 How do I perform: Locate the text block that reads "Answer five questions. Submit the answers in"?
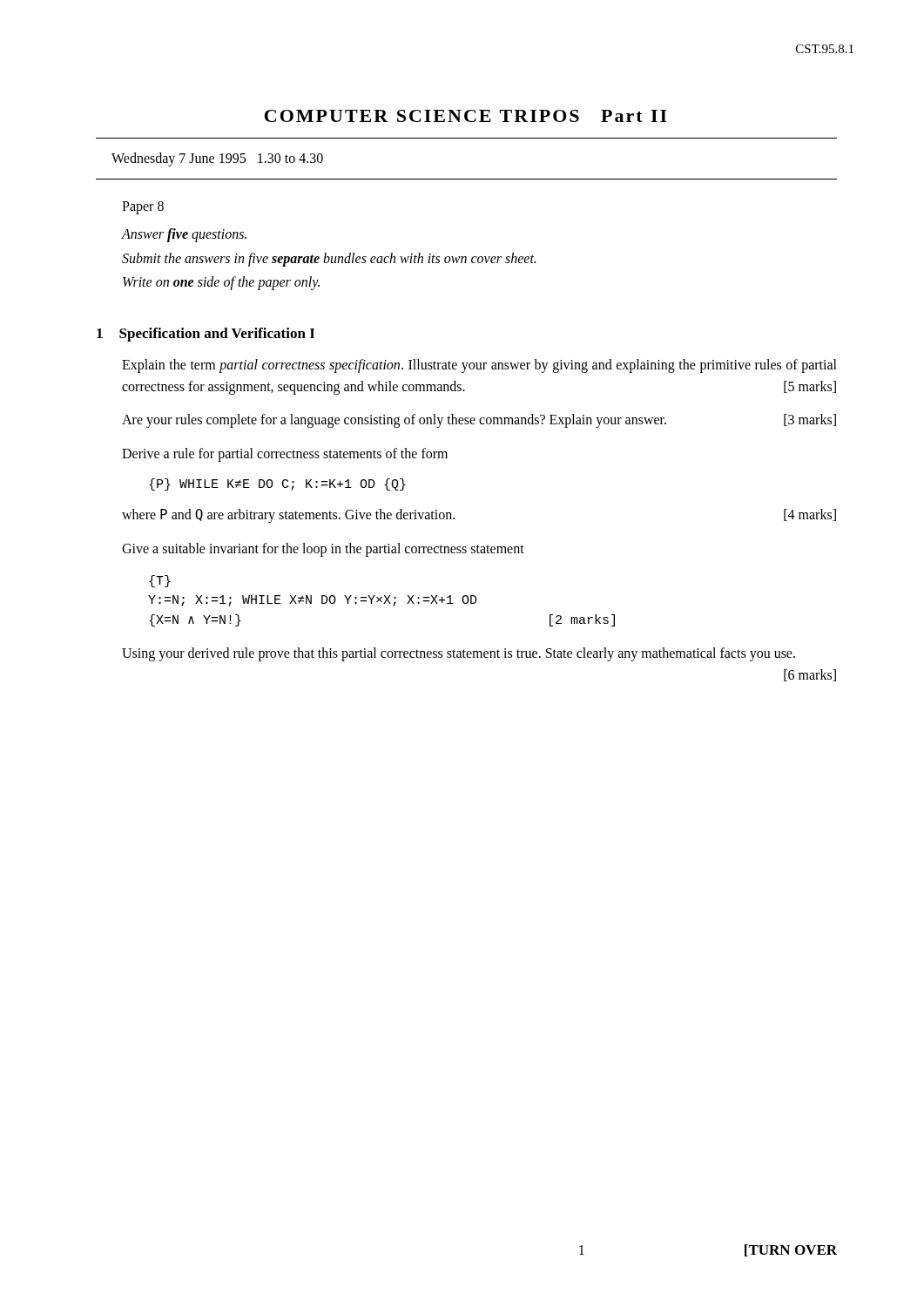(479, 258)
